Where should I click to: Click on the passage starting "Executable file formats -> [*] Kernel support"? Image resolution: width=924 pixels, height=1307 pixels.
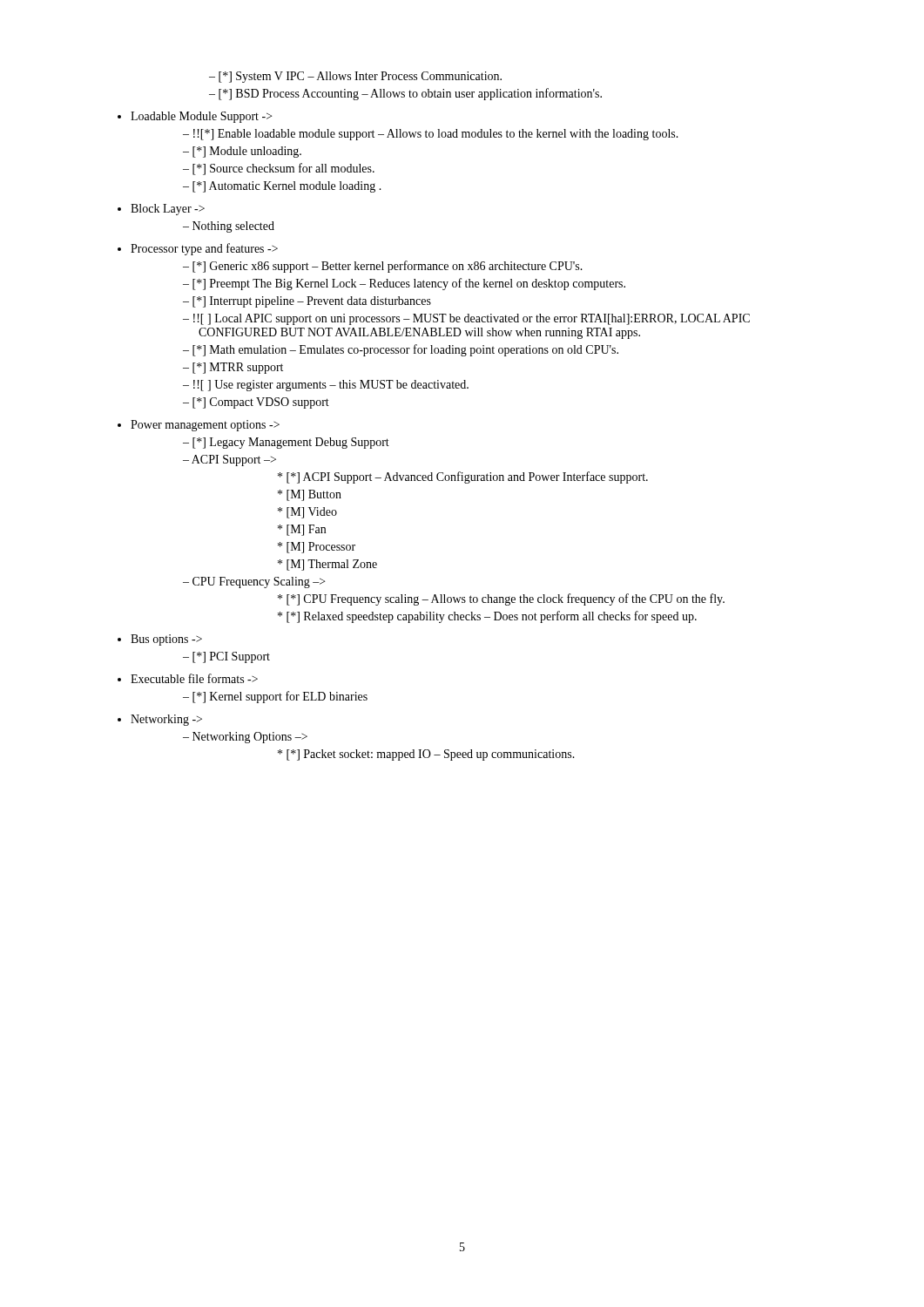[194, 678]
